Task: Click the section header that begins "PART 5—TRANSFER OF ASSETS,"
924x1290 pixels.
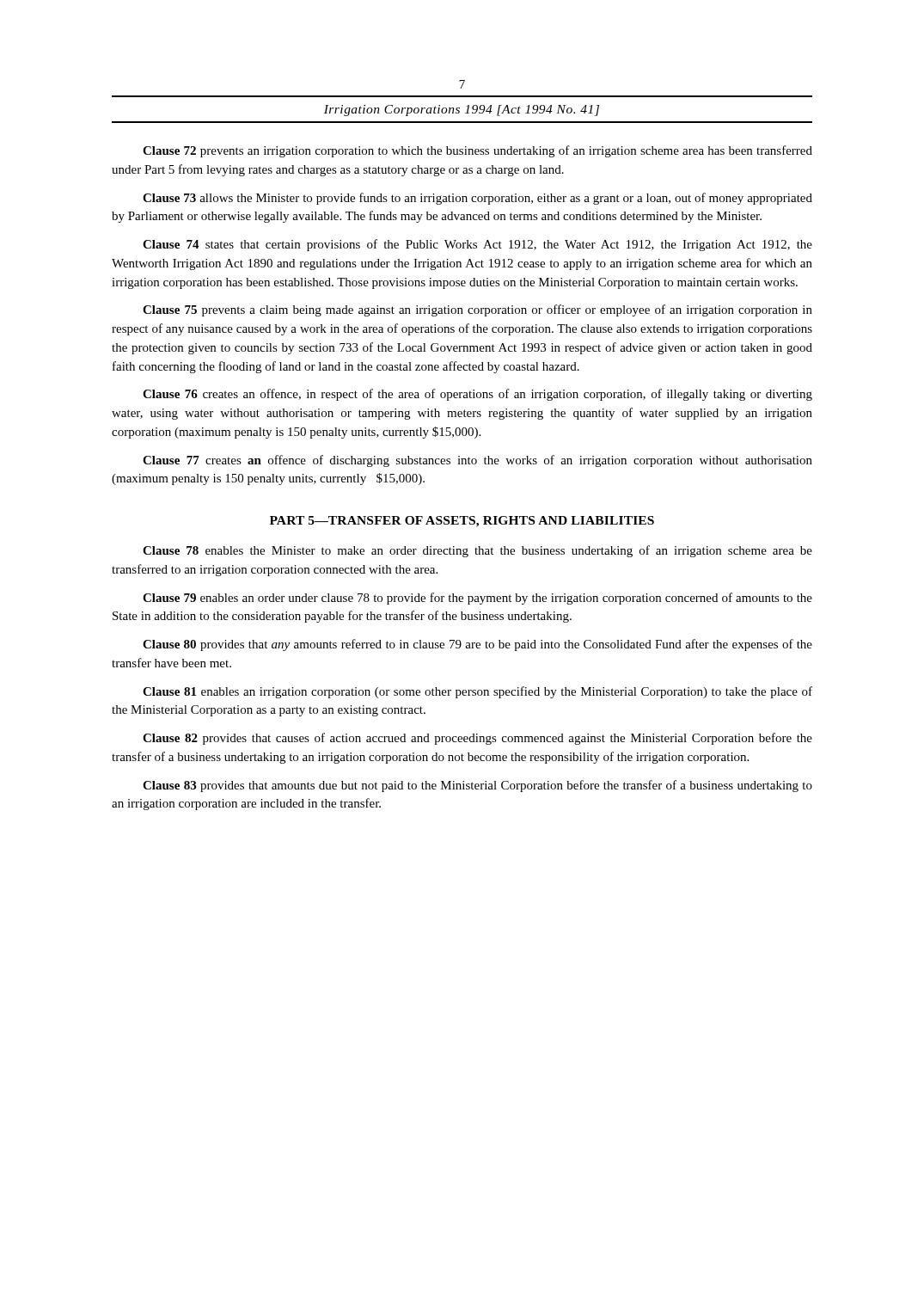Action: [462, 520]
